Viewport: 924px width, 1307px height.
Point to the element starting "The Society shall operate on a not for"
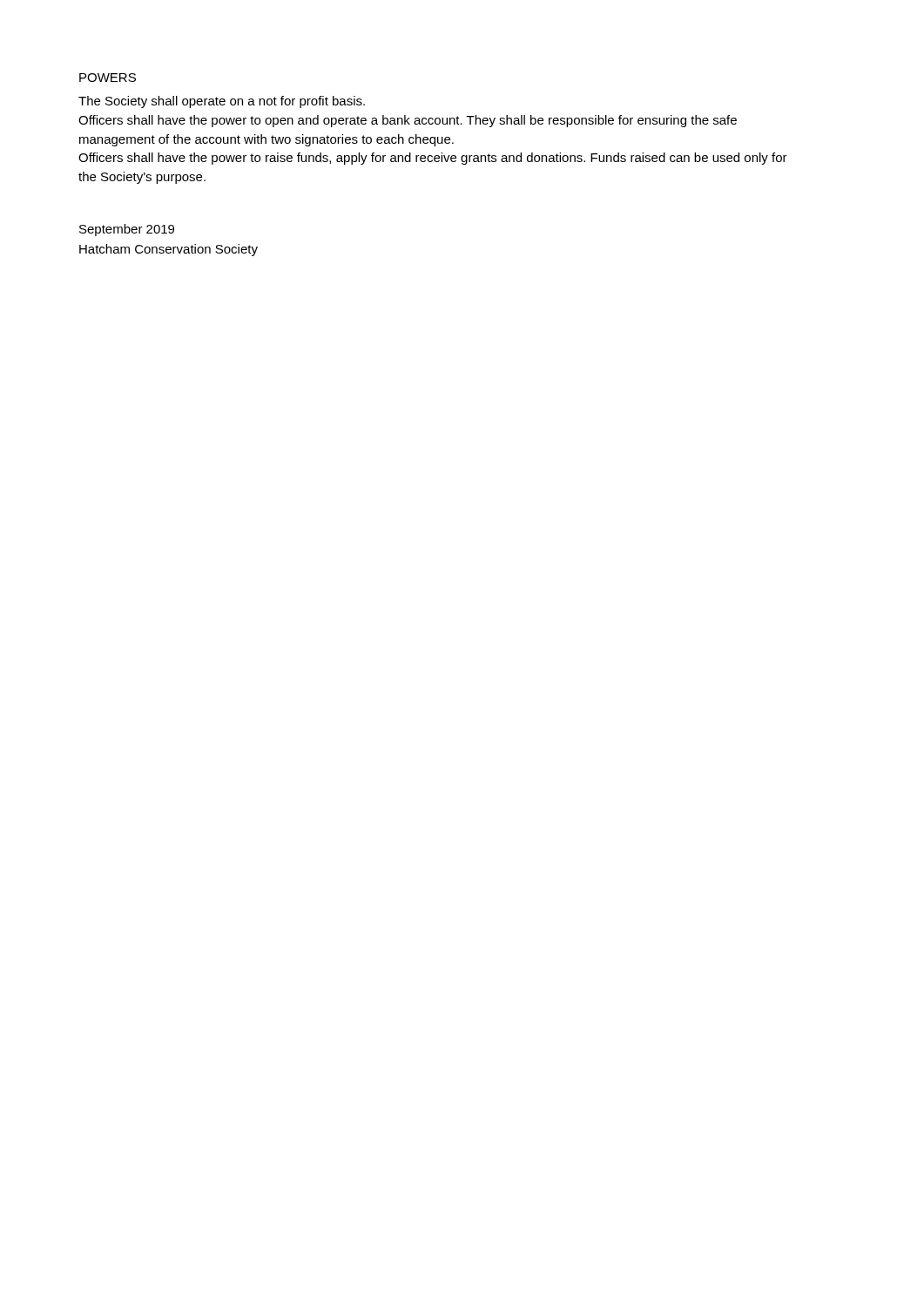[433, 139]
